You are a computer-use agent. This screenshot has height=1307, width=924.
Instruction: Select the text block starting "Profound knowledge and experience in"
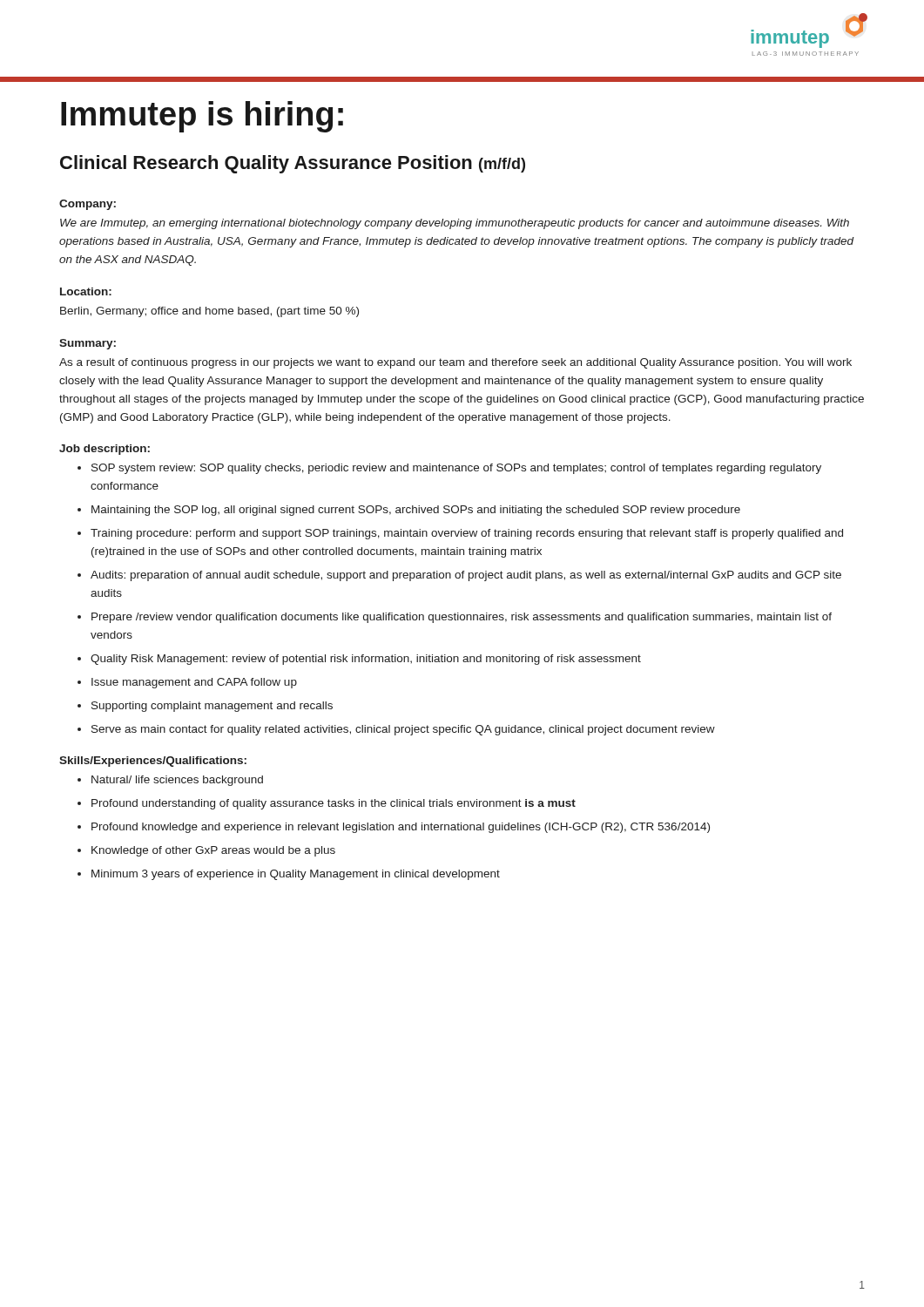(x=401, y=827)
